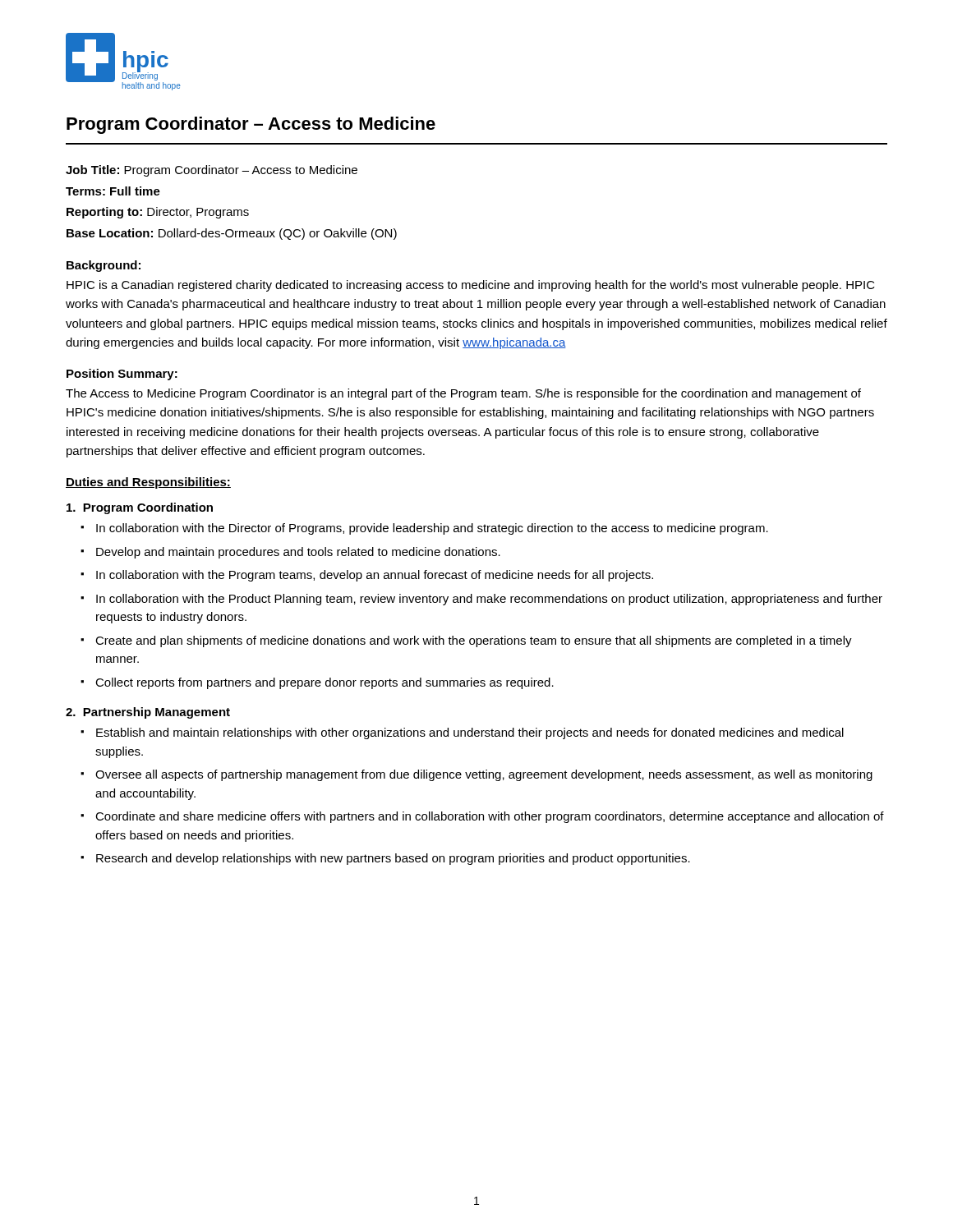Point to "2. Partnership Management"
The height and width of the screenshot is (1232, 953).
click(x=148, y=712)
